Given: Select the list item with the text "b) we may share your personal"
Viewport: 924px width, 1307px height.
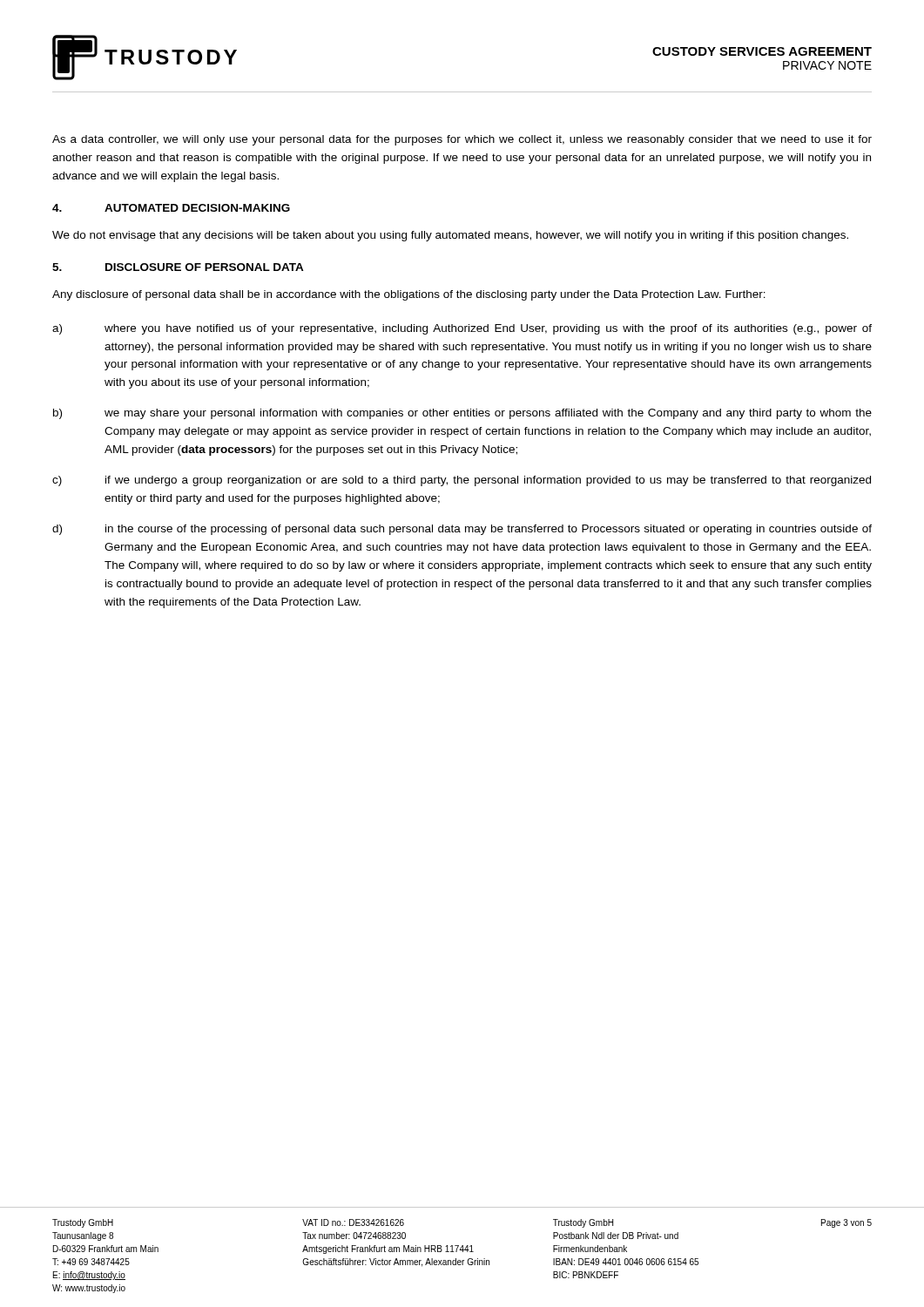Looking at the screenshot, I should pyautogui.click(x=462, y=432).
